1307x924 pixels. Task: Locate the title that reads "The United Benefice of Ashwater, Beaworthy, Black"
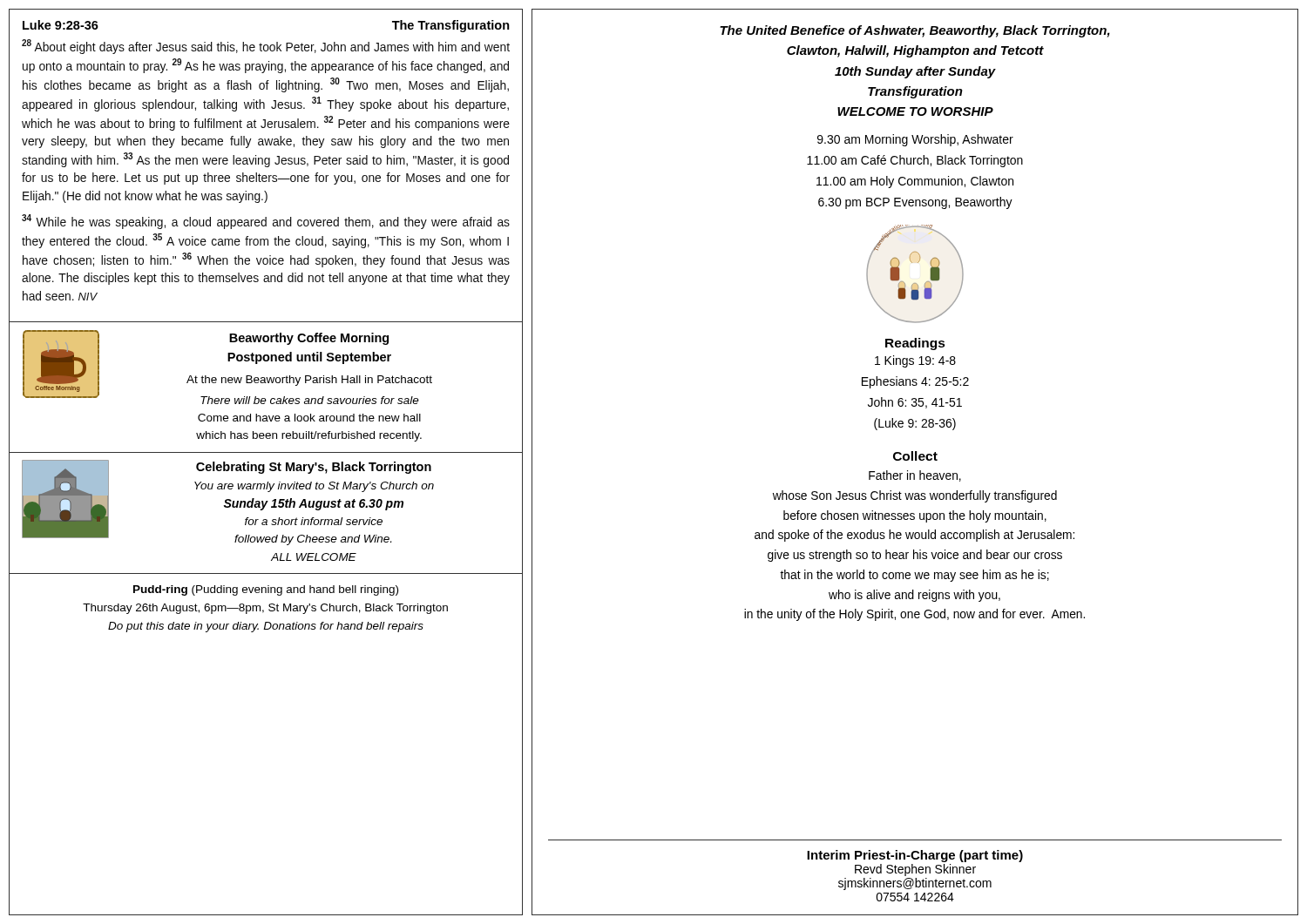click(915, 71)
